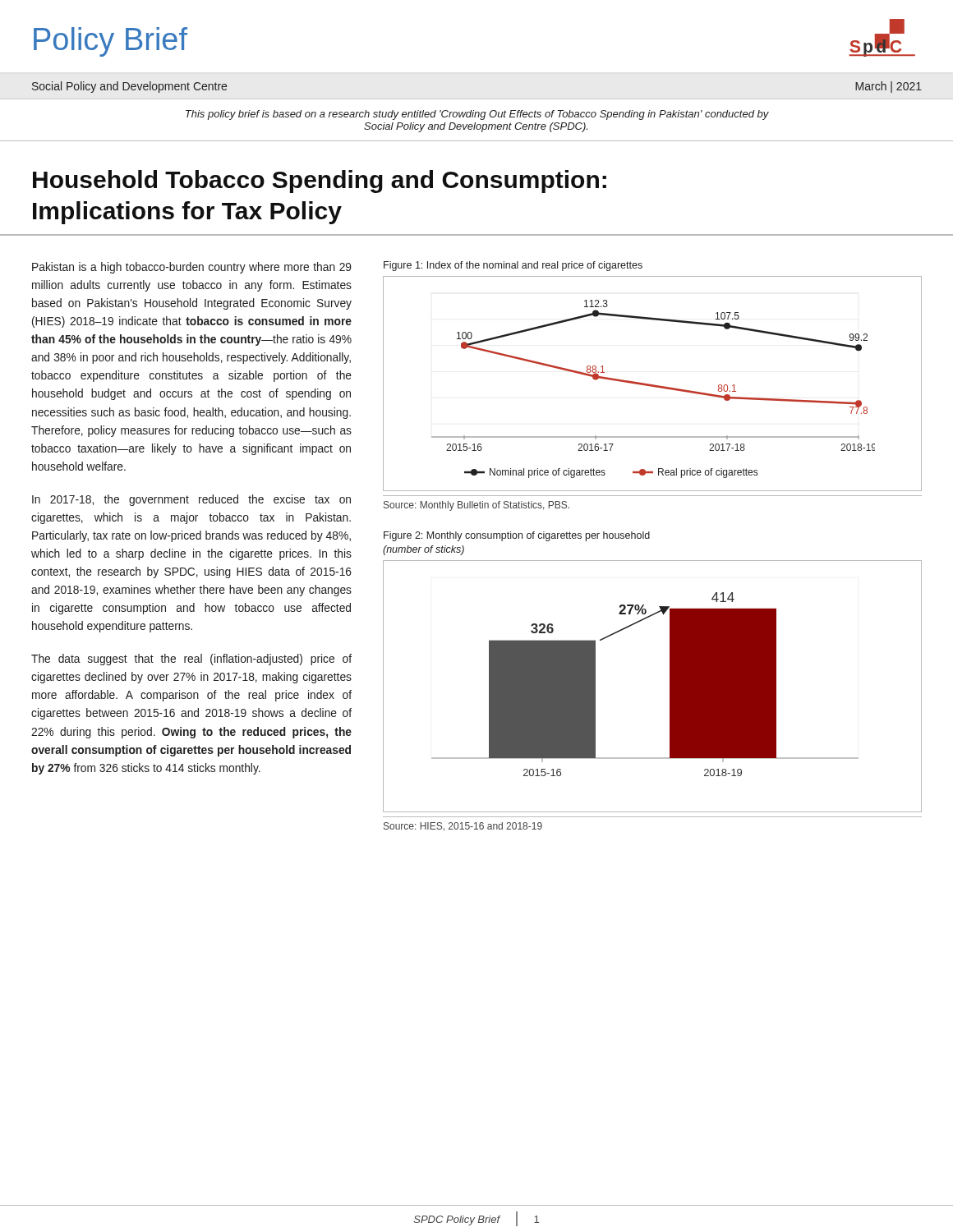
Task: Select the bar chart
Action: click(x=652, y=686)
